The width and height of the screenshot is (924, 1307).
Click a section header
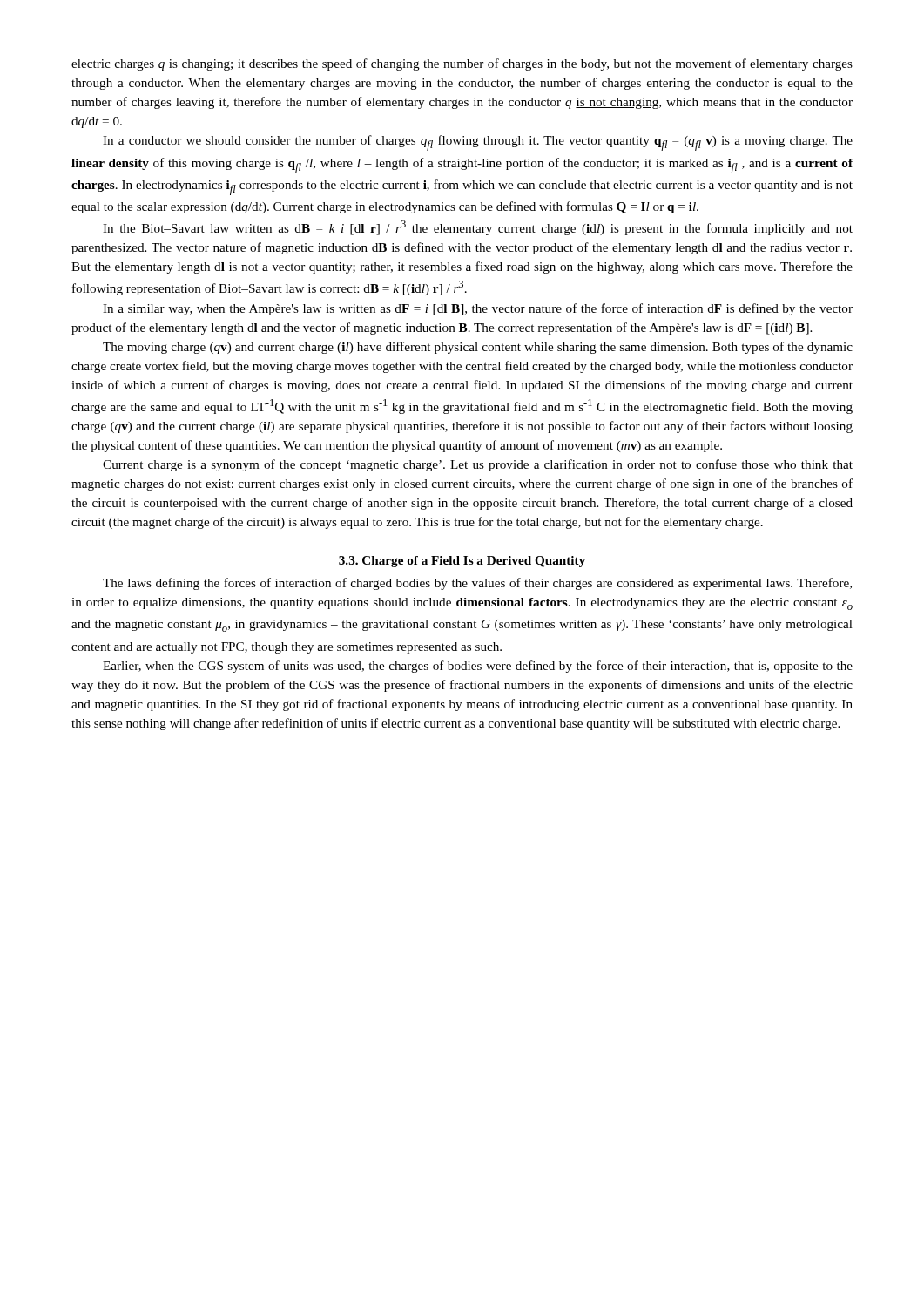462,560
